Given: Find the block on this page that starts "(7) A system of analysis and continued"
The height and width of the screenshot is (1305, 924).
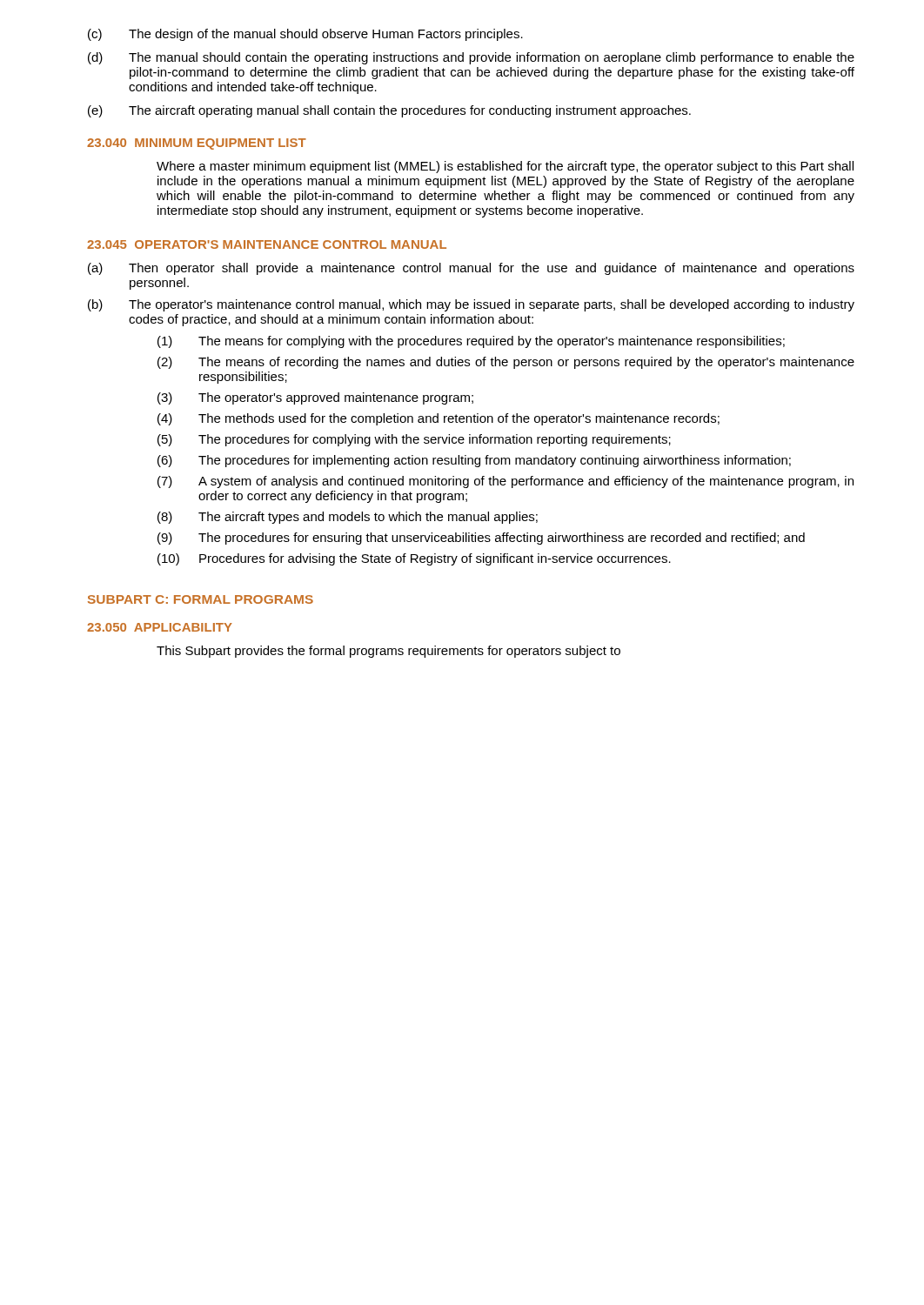Looking at the screenshot, I should coord(506,488).
